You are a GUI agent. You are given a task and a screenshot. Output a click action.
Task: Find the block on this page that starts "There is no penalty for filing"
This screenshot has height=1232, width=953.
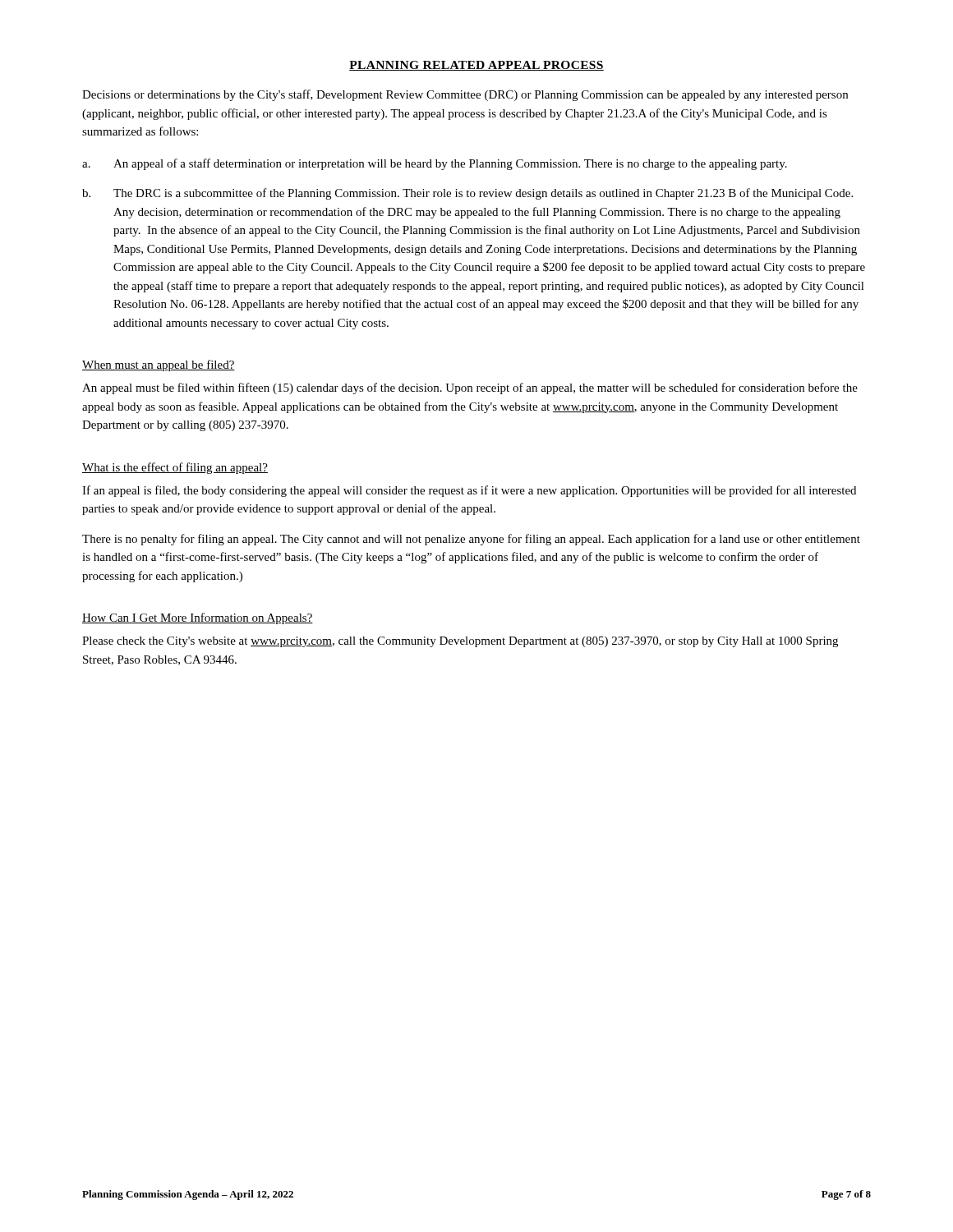(471, 557)
